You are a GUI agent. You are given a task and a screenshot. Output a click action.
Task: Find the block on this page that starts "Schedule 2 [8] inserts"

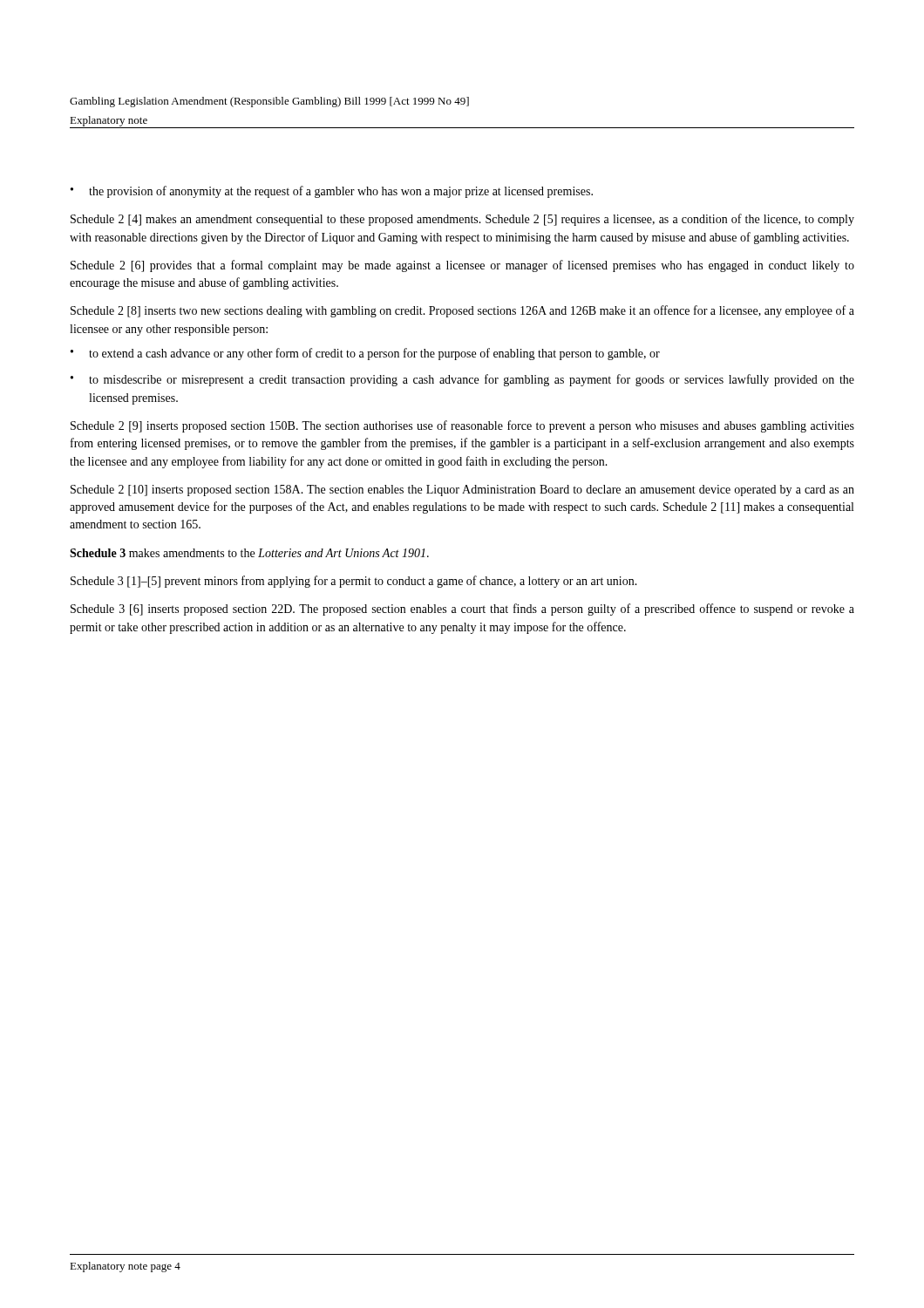coord(462,320)
